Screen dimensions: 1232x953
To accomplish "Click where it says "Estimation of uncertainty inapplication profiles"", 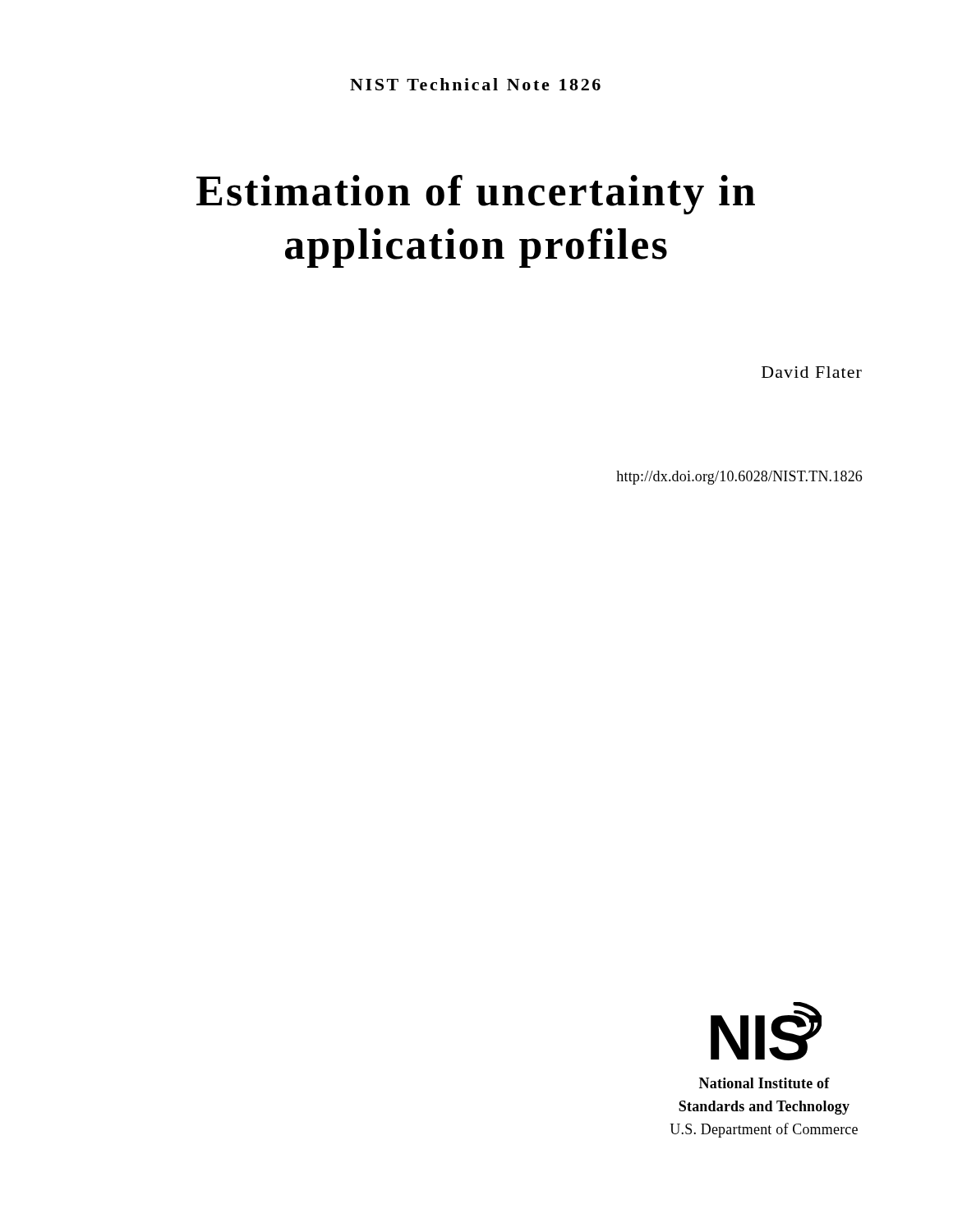I will [476, 218].
